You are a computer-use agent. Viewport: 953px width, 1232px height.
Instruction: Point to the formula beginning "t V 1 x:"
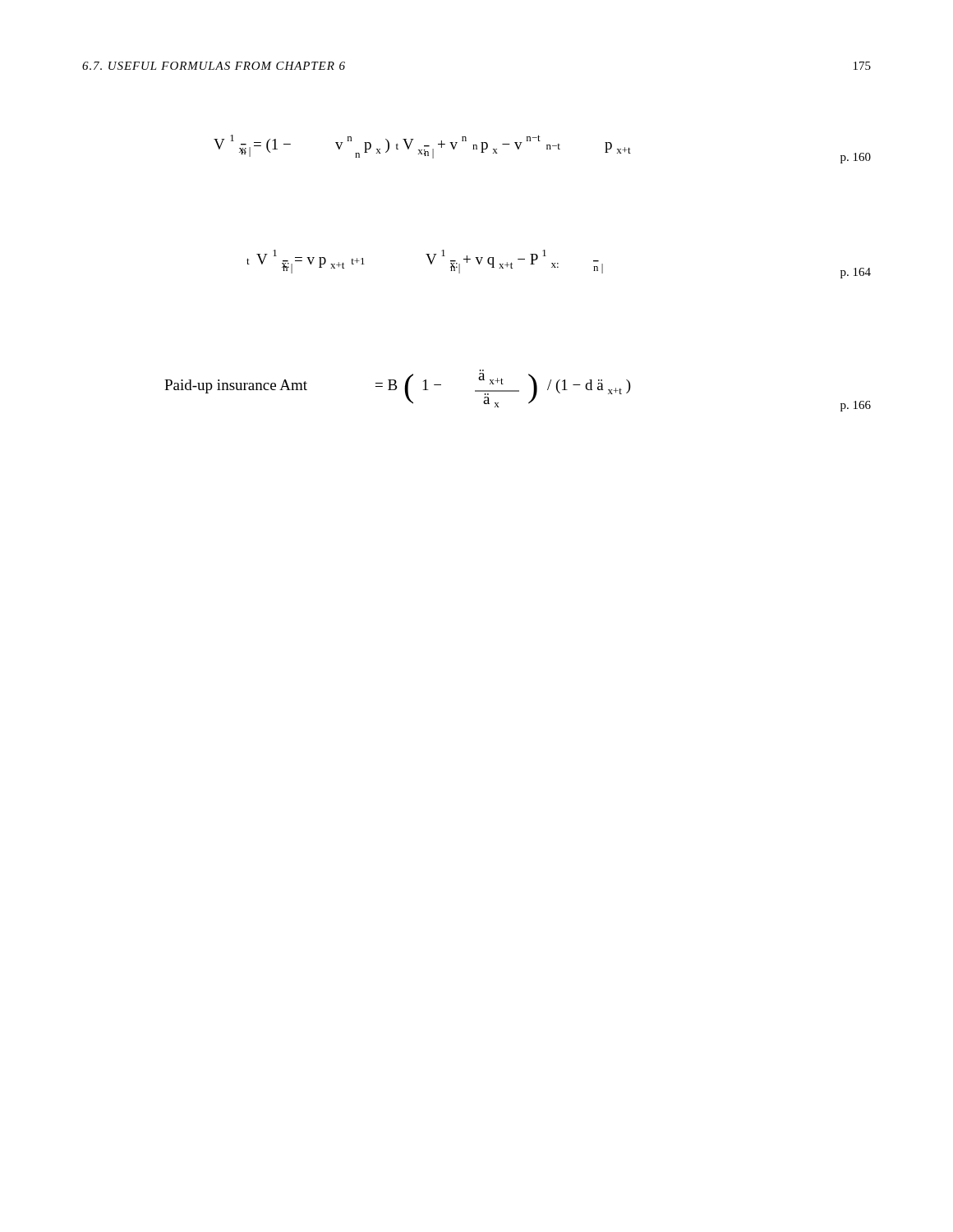pyautogui.click(x=476, y=261)
